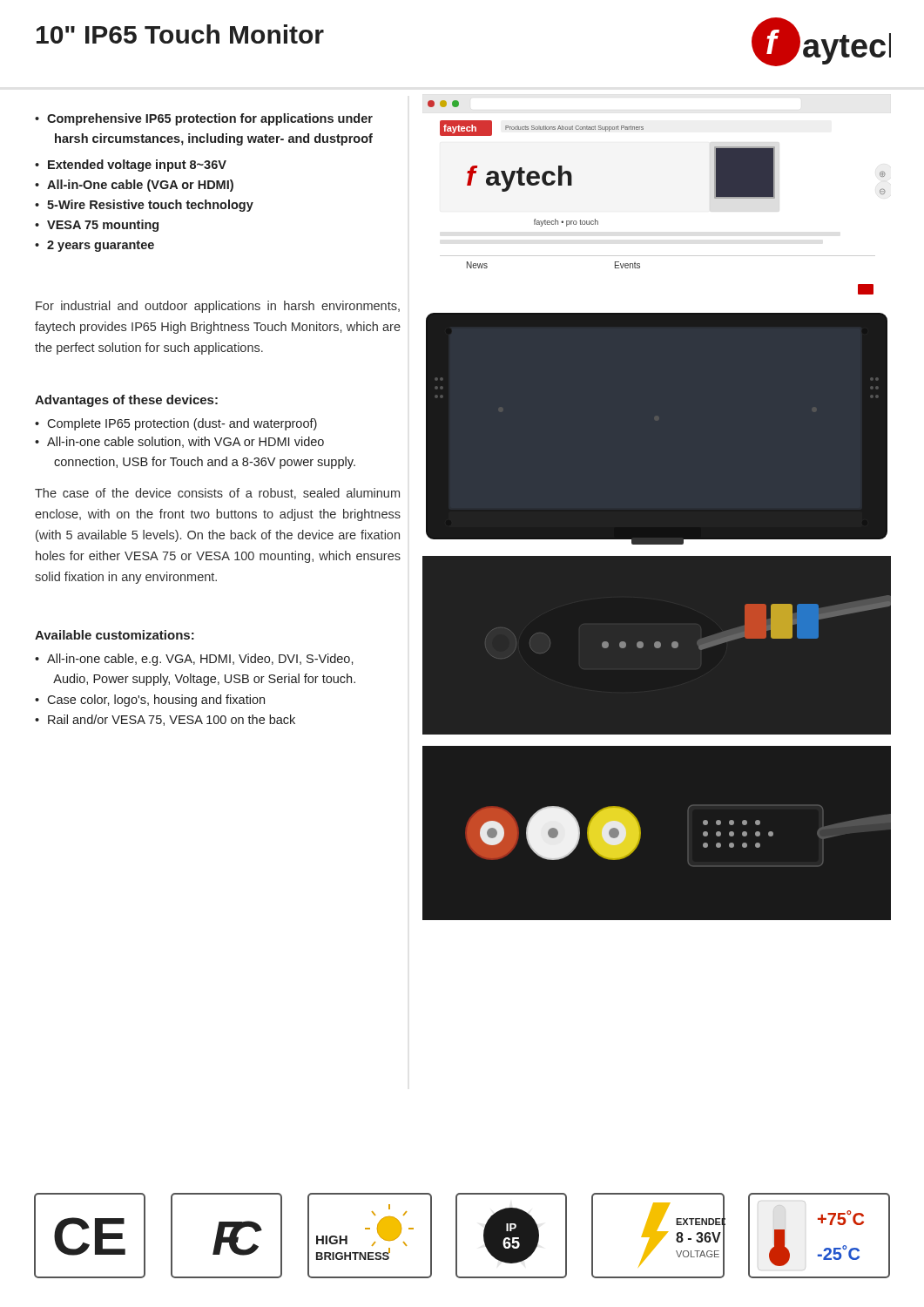Locate the passage starting "Available customizations:"
Viewport: 924px width, 1307px height.
(115, 635)
